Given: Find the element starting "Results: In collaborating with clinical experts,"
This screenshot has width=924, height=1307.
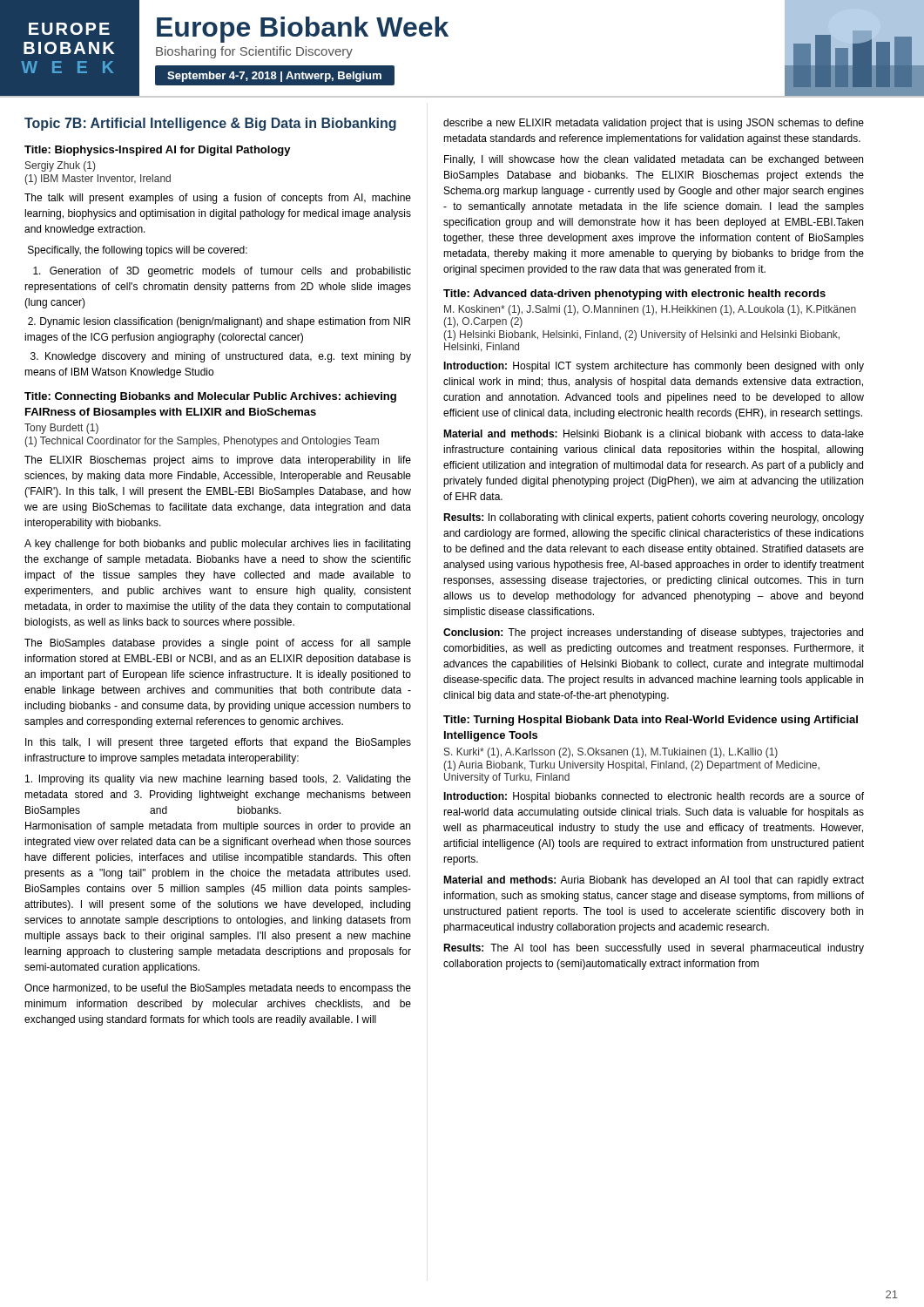Looking at the screenshot, I should tap(654, 565).
